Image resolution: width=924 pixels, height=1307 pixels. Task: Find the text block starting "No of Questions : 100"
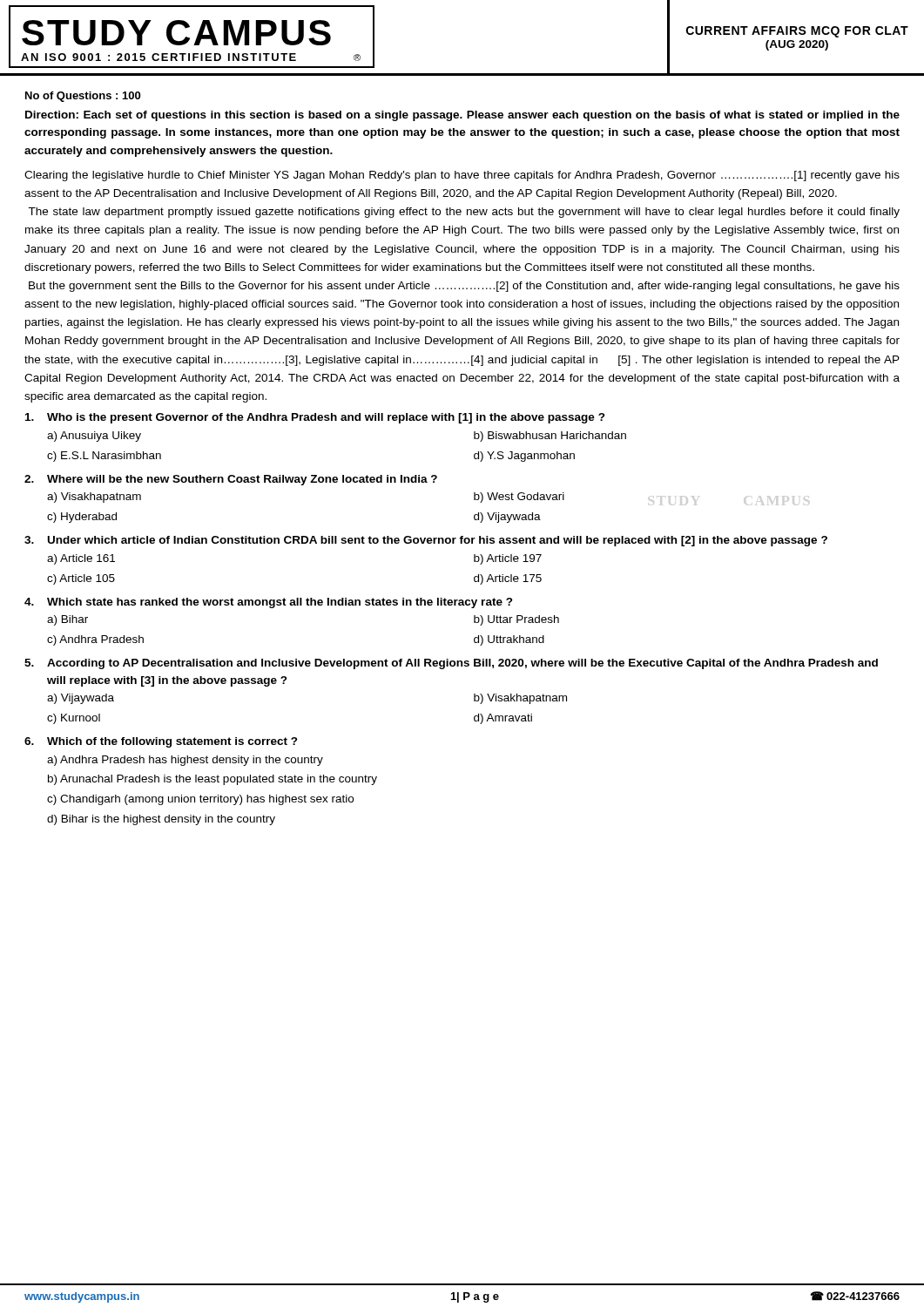[x=83, y=95]
